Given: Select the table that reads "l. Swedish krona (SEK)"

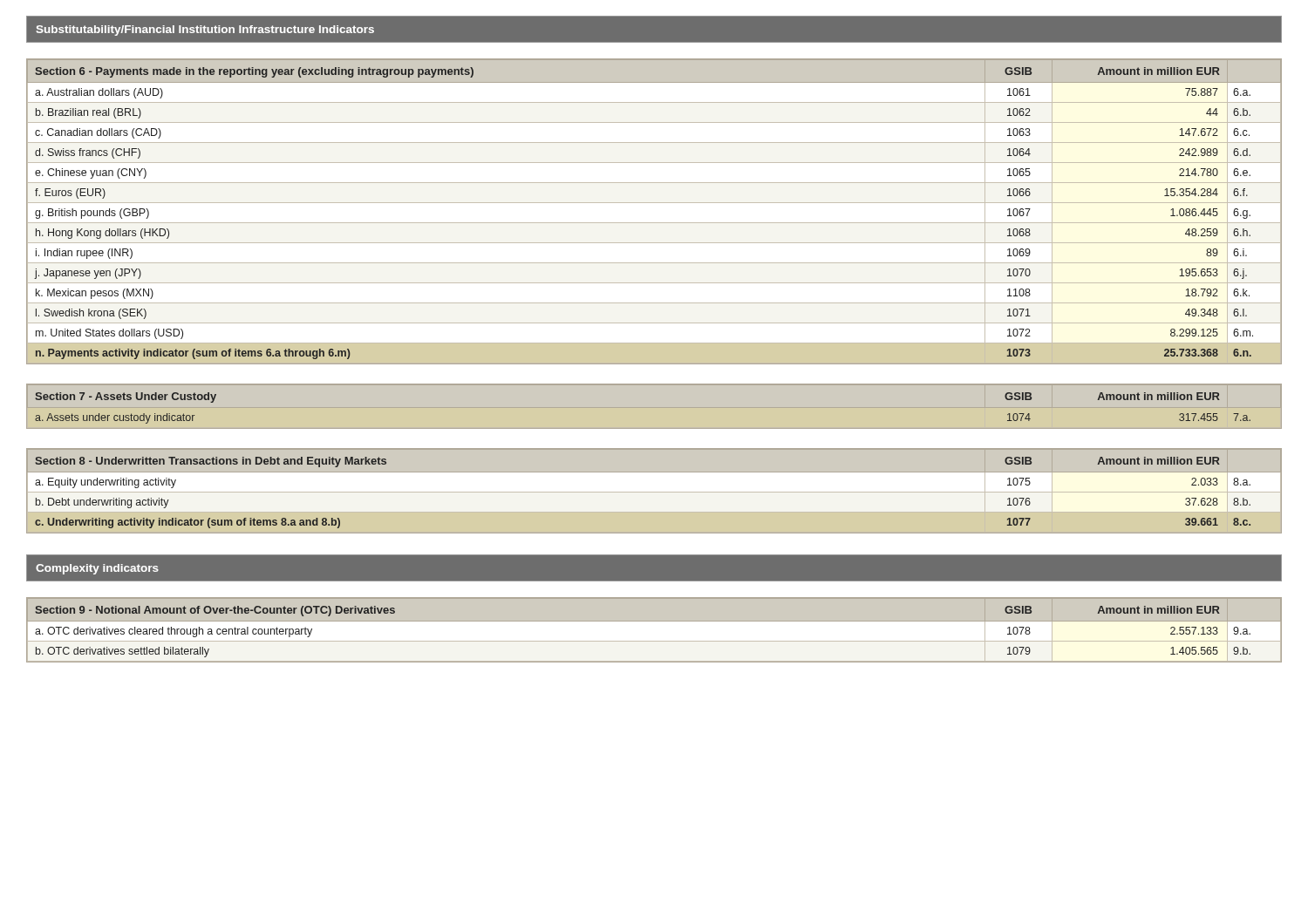Looking at the screenshot, I should 654,211.
